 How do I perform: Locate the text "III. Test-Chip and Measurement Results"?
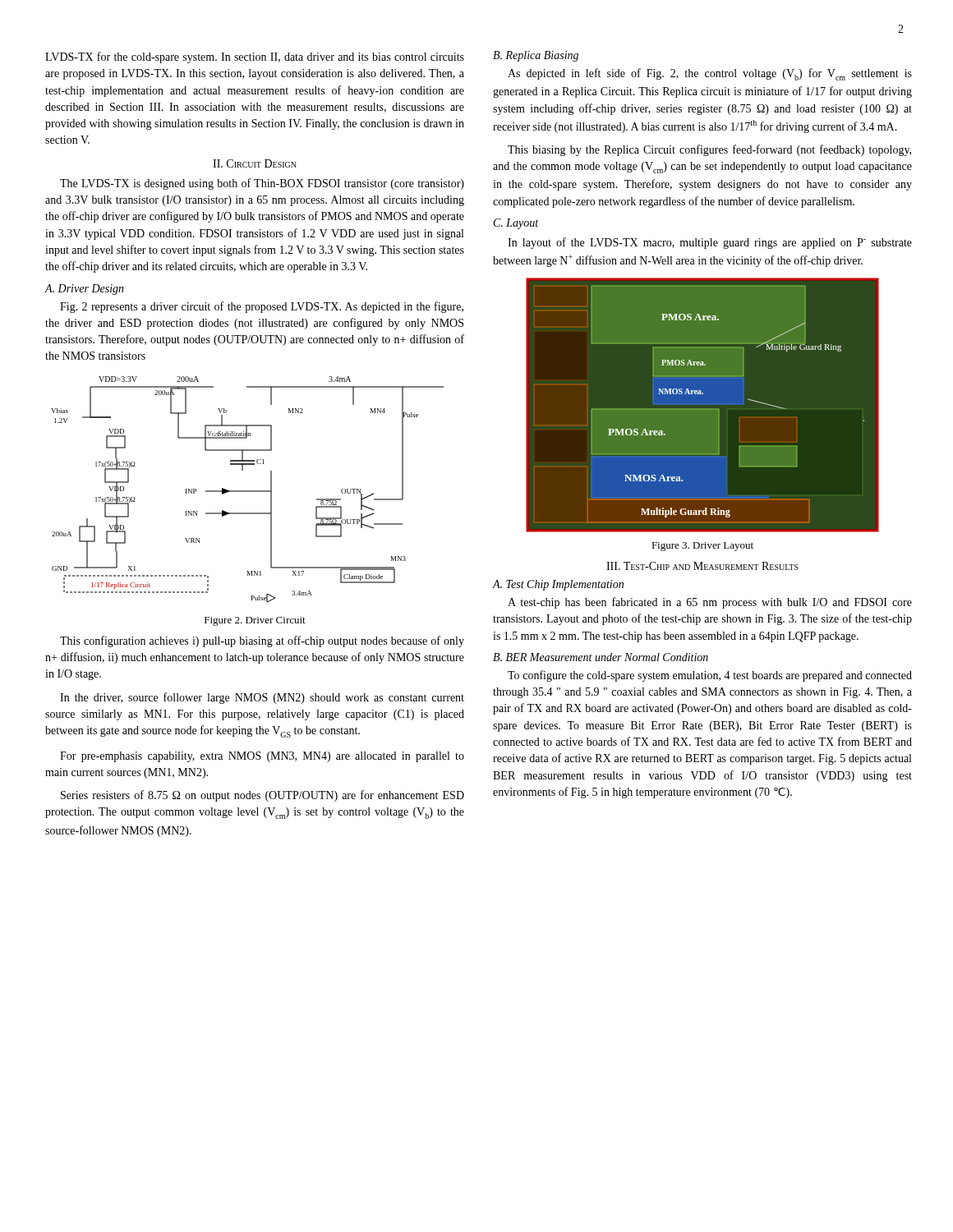(702, 566)
